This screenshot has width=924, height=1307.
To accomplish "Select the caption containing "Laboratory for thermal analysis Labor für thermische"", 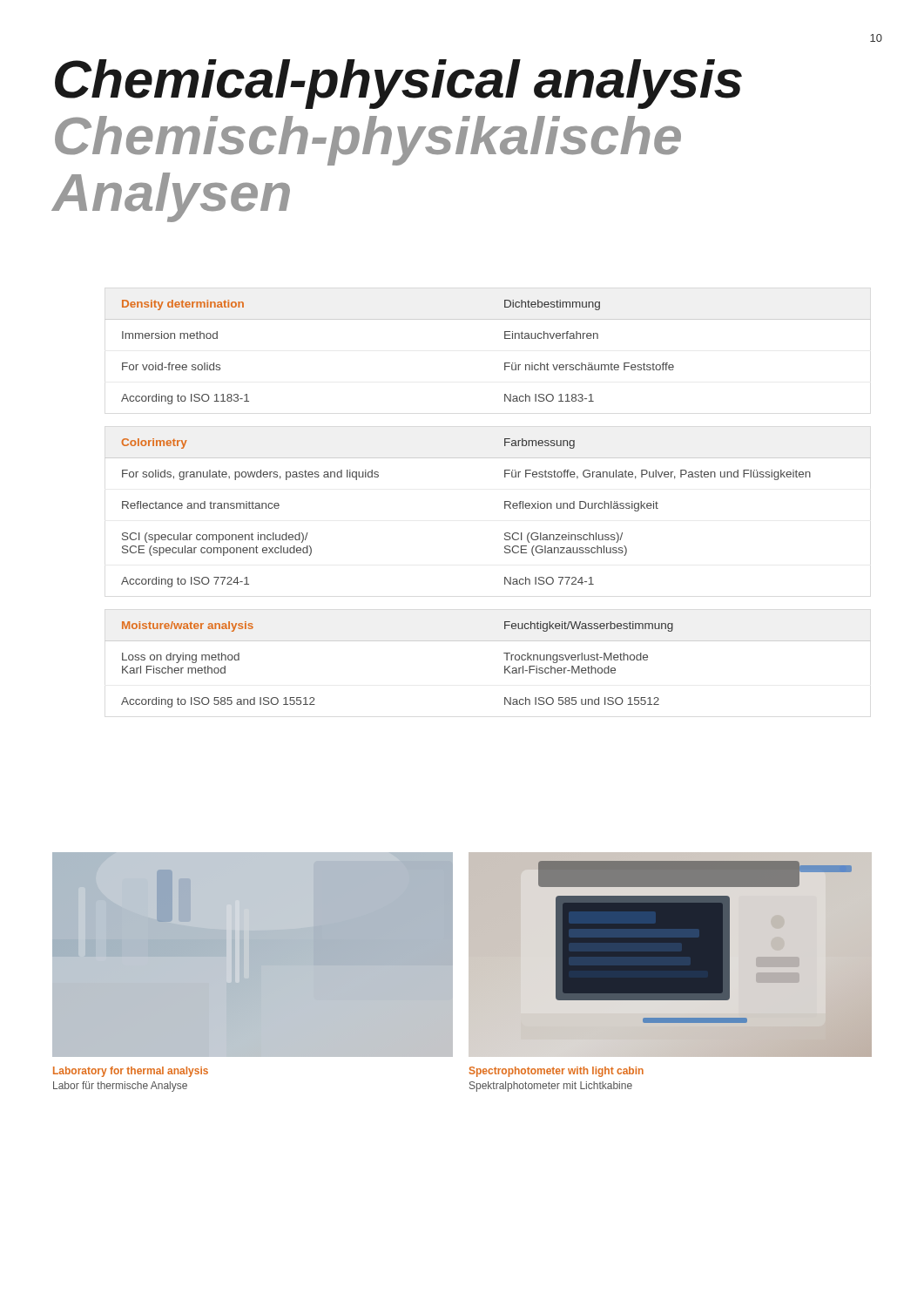I will click(131, 1072).
